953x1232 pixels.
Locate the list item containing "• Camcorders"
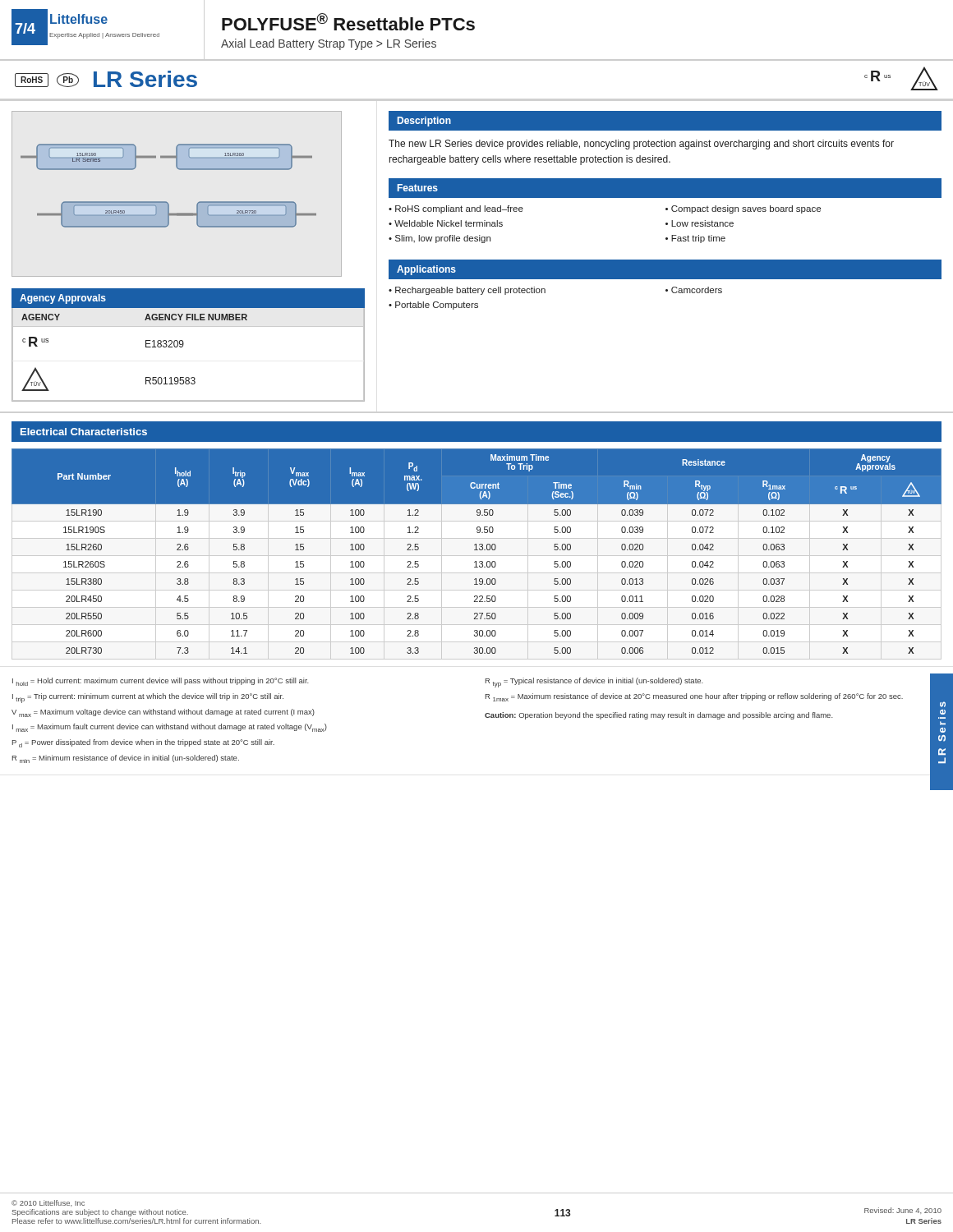coord(694,290)
